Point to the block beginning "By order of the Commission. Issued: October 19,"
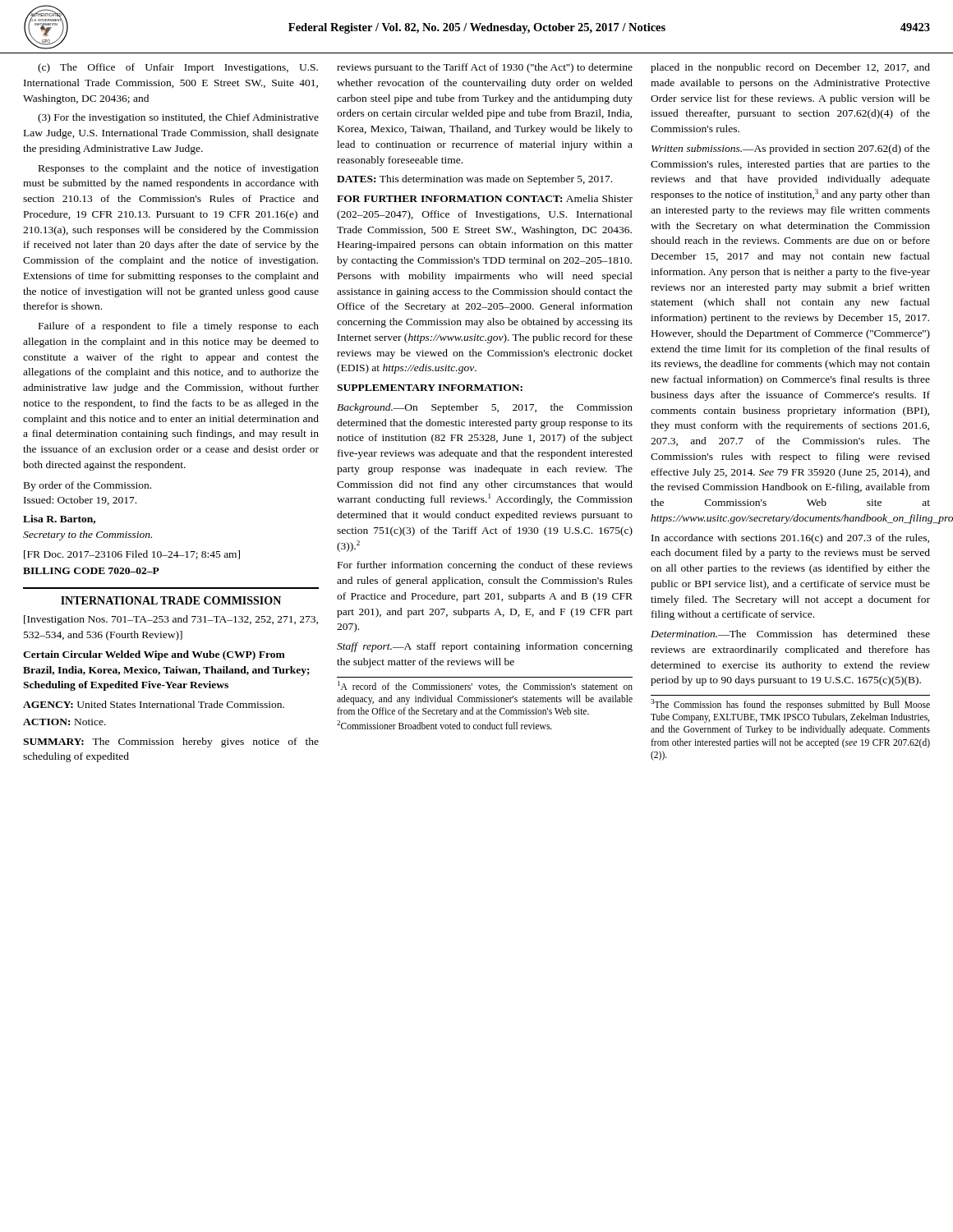 [x=87, y=486]
